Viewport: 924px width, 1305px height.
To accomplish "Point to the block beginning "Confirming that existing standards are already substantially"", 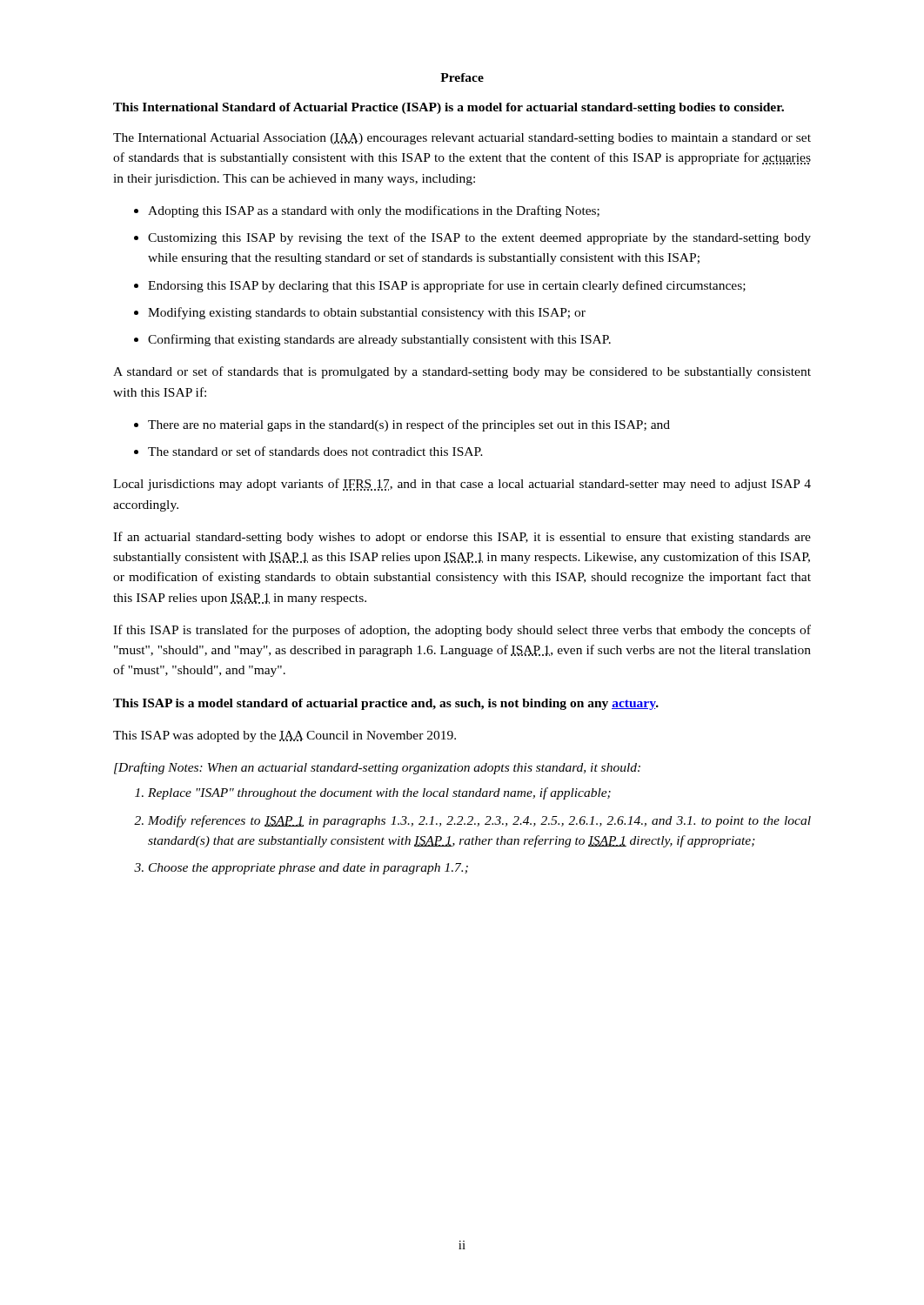I will (380, 339).
